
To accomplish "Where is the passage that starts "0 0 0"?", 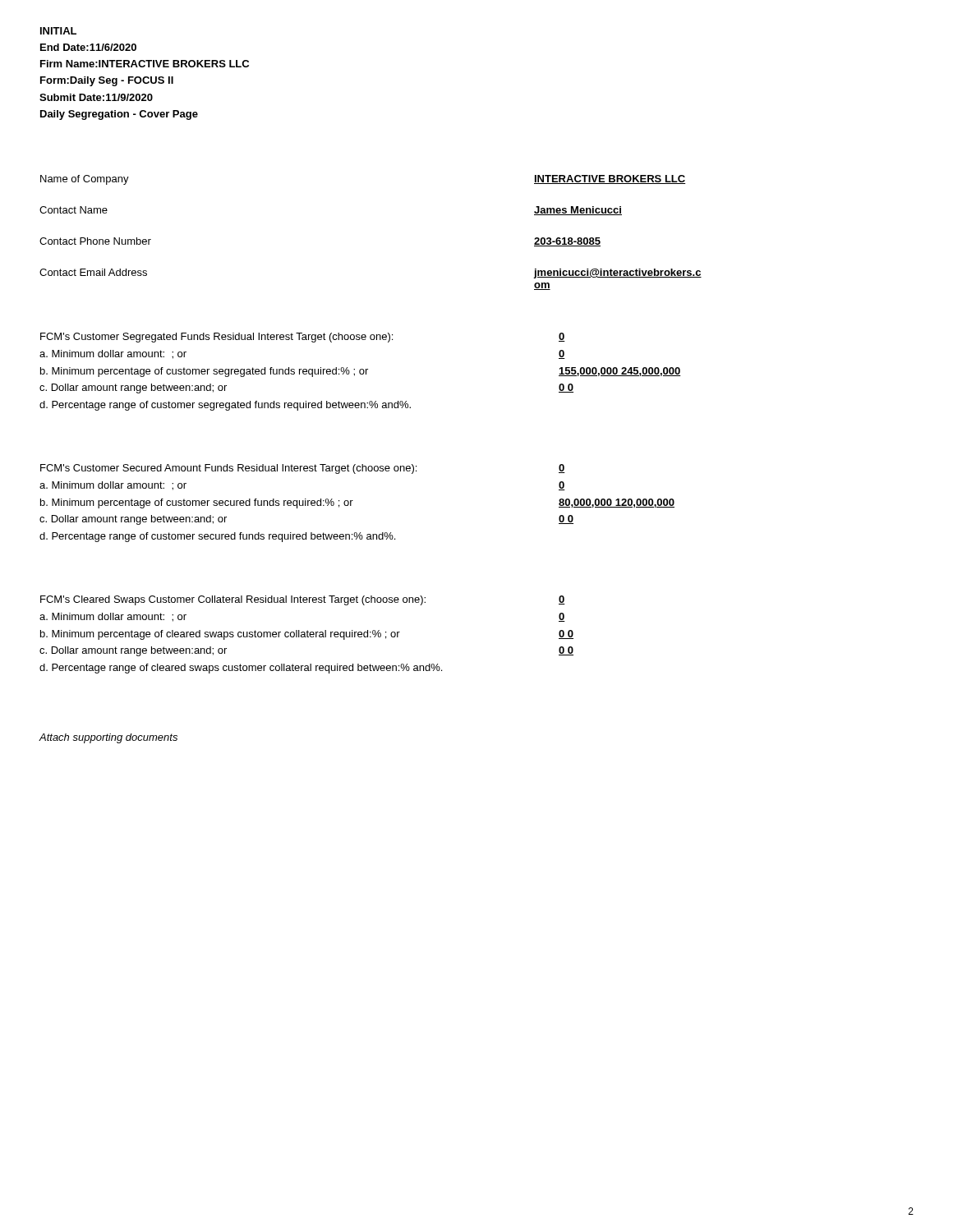I will click(566, 625).
